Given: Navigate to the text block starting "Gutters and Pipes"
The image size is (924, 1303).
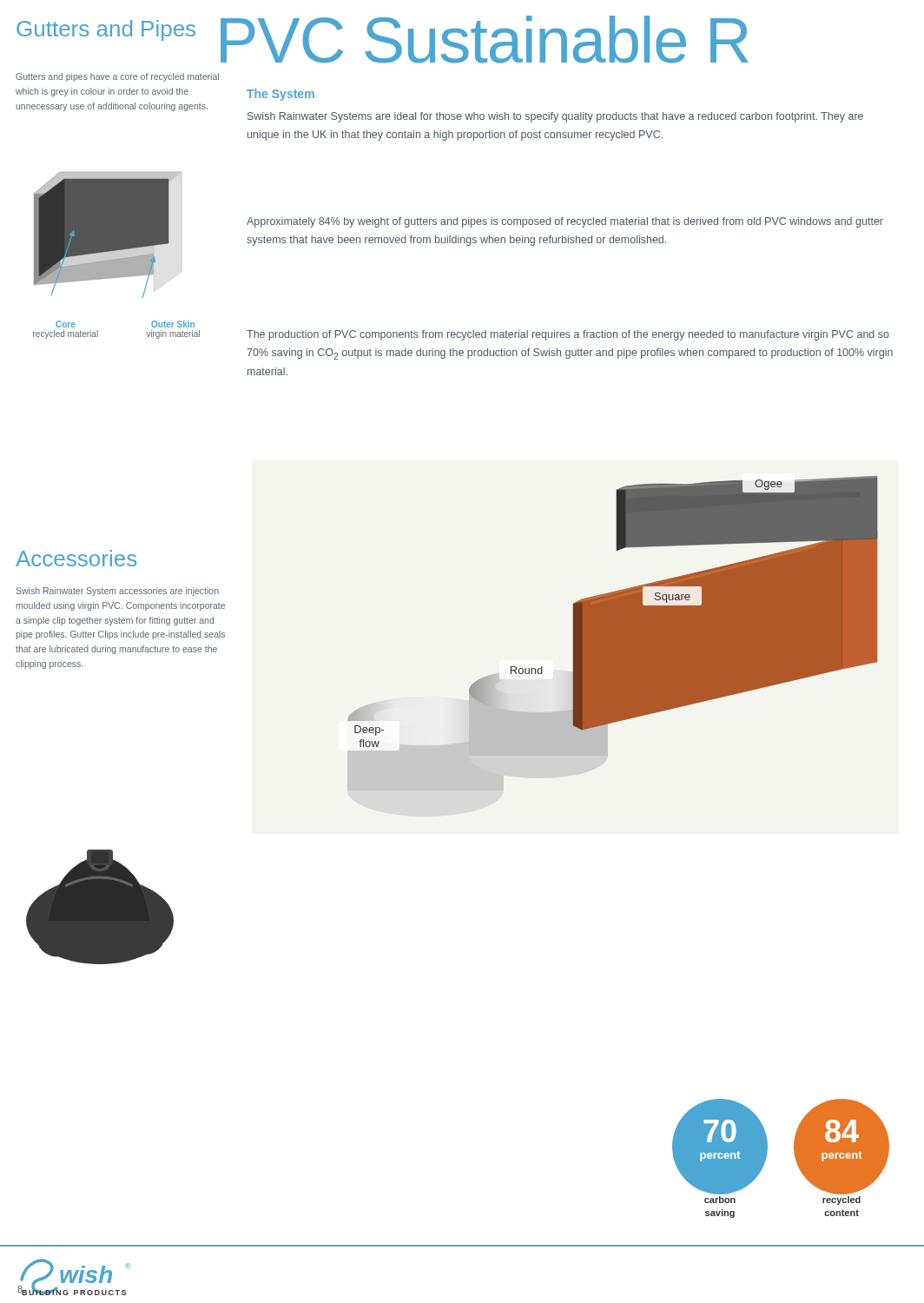Looking at the screenshot, I should coord(106,29).
